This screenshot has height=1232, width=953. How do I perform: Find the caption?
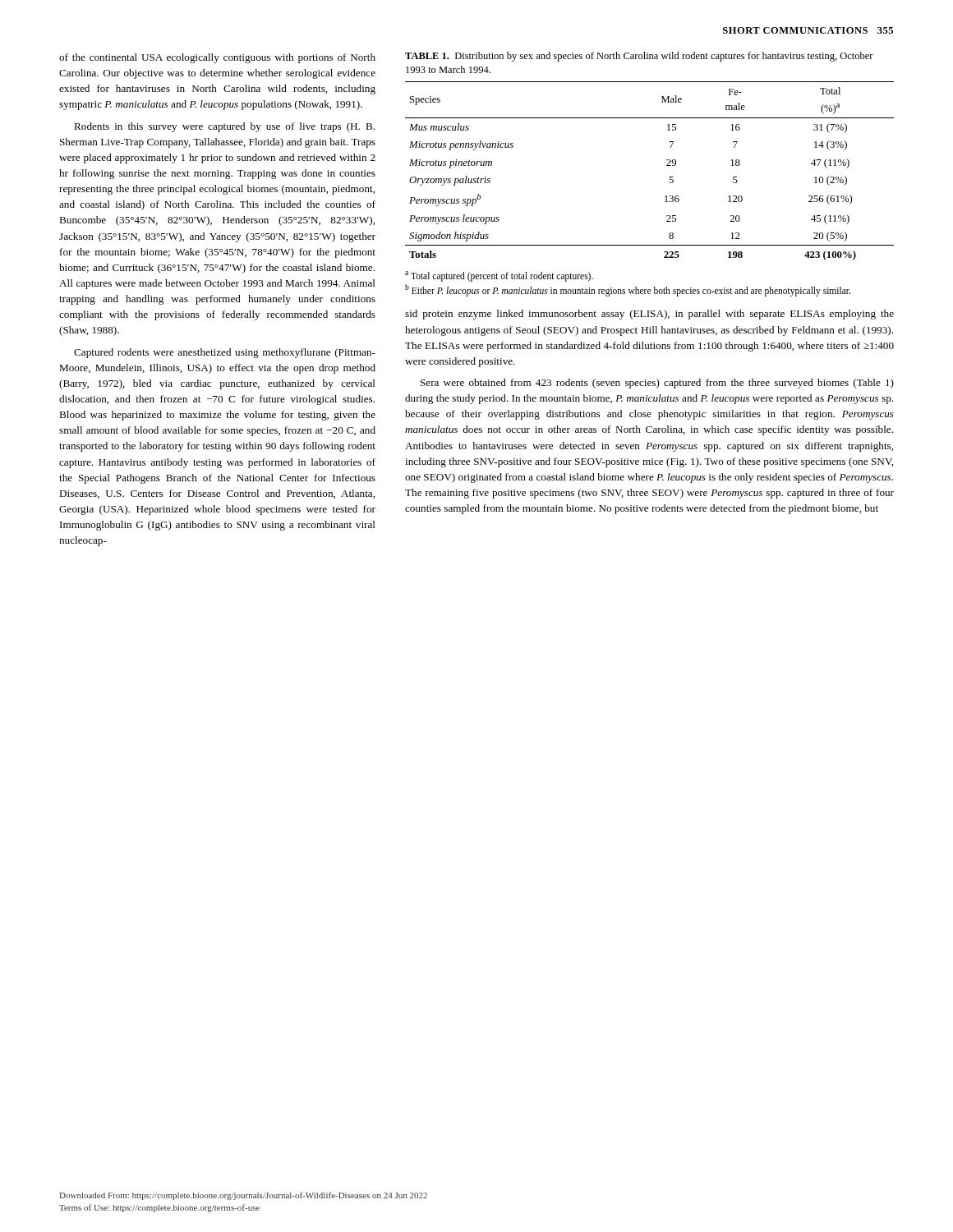(x=639, y=63)
